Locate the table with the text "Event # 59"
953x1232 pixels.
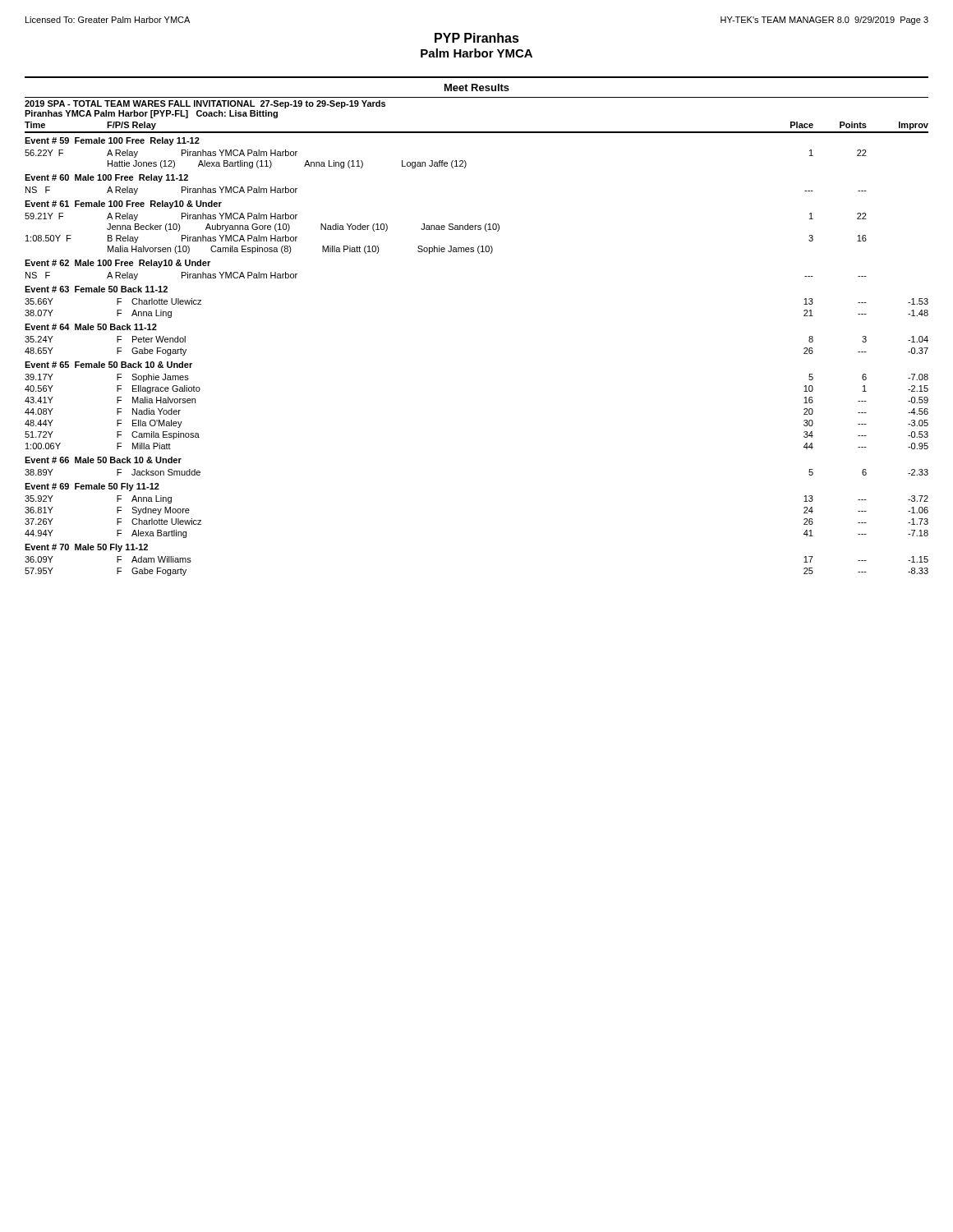point(476,358)
